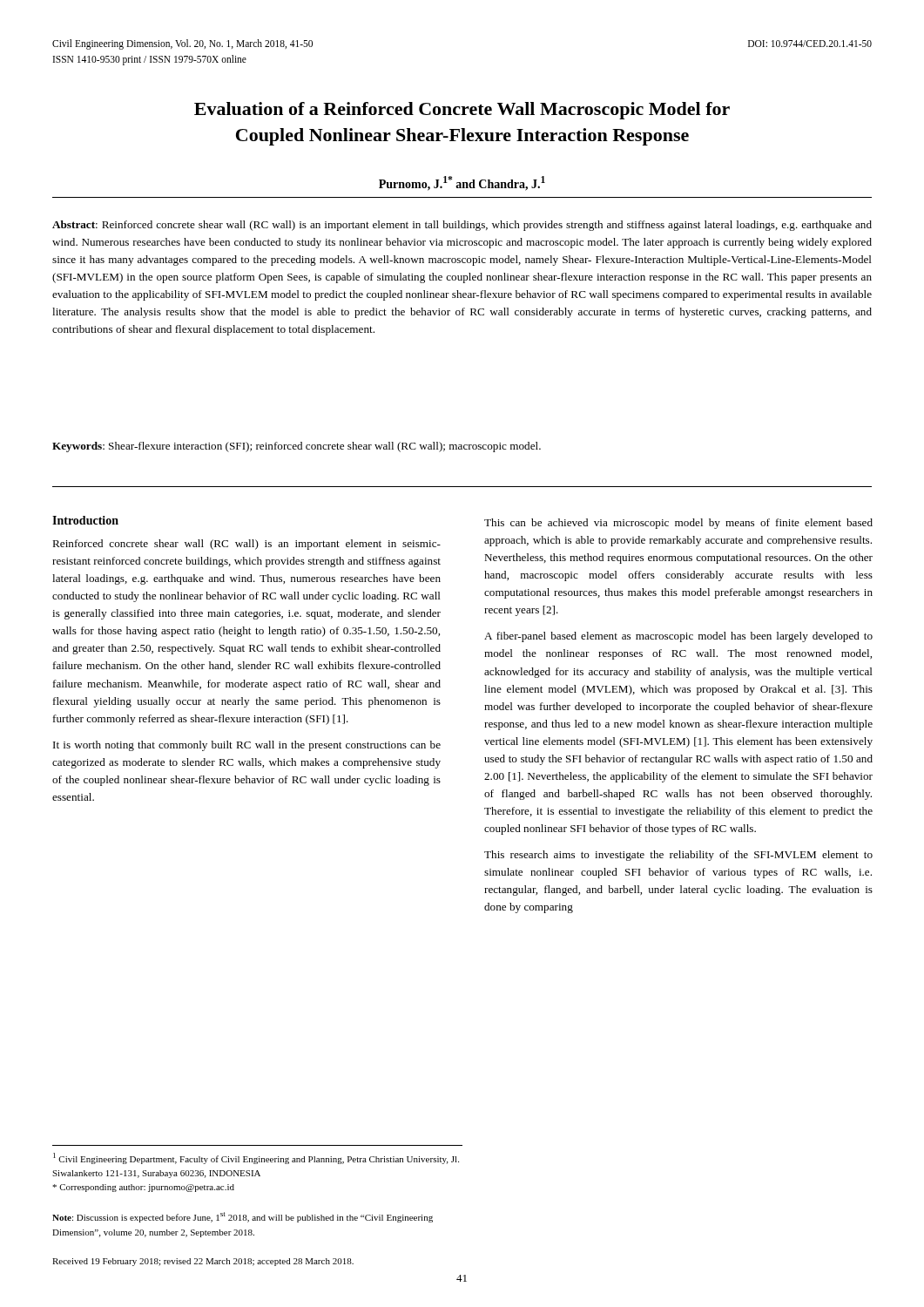Image resolution: width=924 pixels, height=1307 pixels.
Task: Find a section header
Action: point(85,521)
